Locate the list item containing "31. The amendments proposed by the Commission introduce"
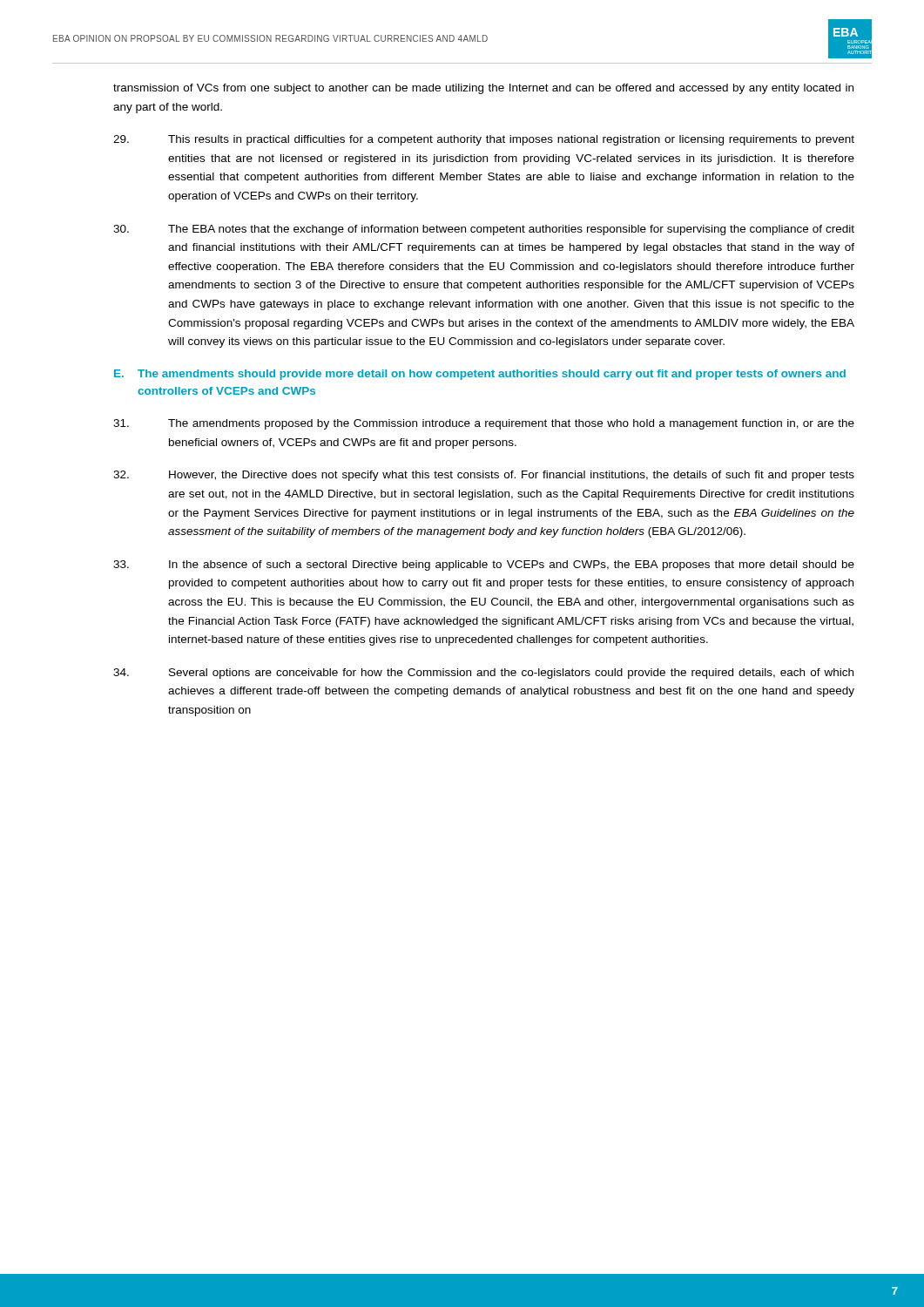The image size is (924, 1307). (x=484, y=433)
